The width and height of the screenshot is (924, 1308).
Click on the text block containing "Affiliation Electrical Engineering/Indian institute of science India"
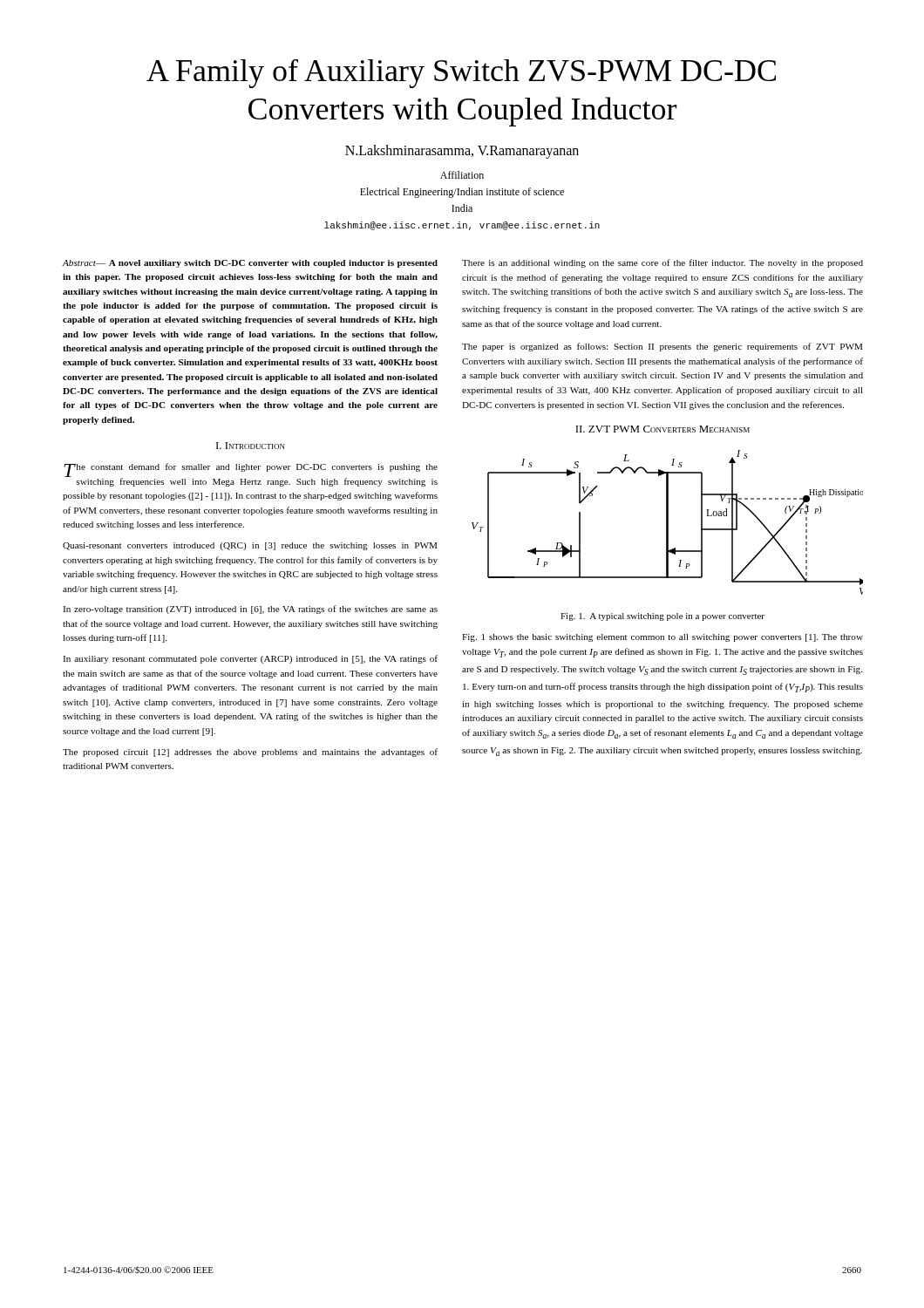click(x=462, y=200)
